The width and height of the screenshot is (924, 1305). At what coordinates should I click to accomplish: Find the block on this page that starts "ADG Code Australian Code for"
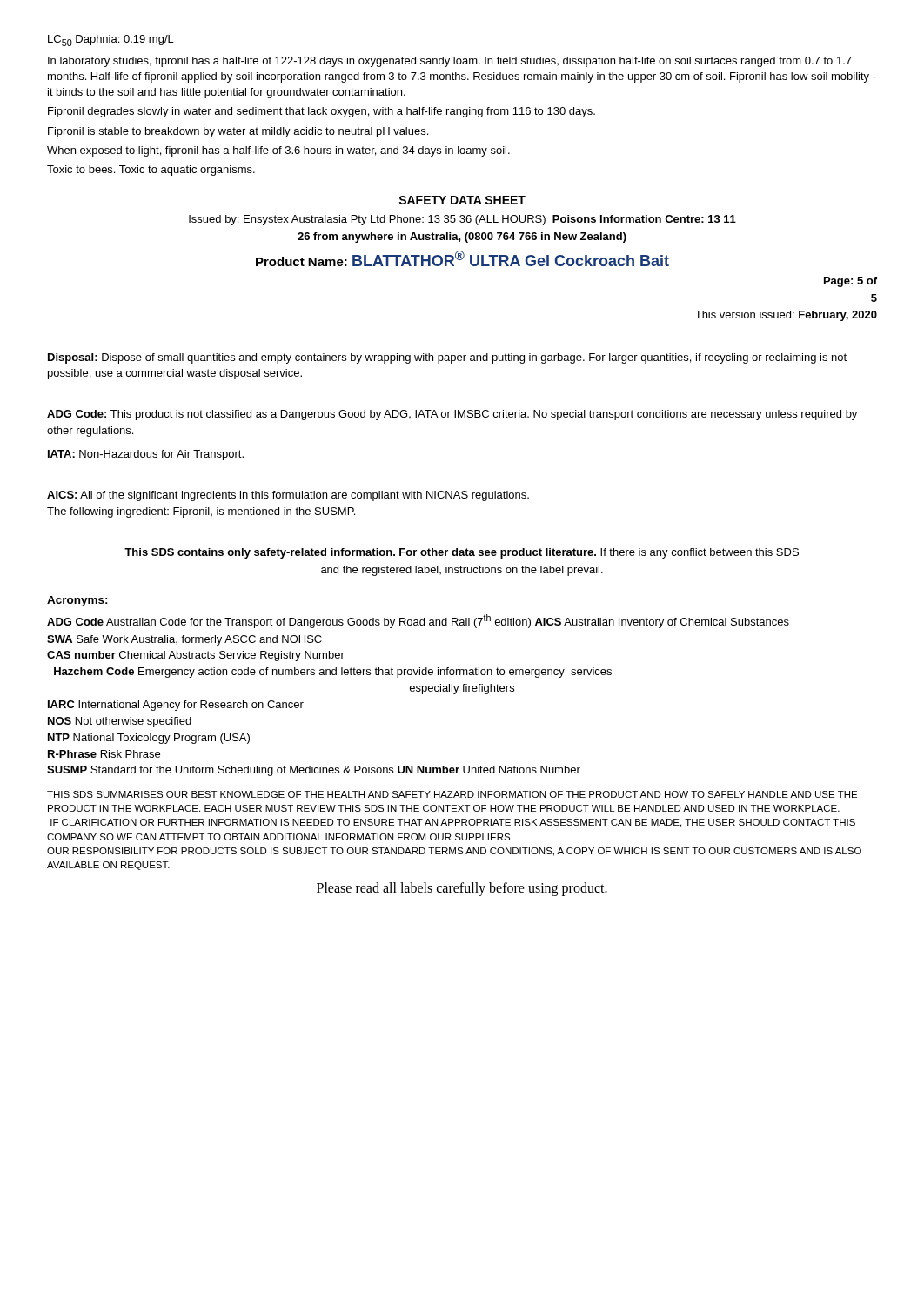point(462,695)
